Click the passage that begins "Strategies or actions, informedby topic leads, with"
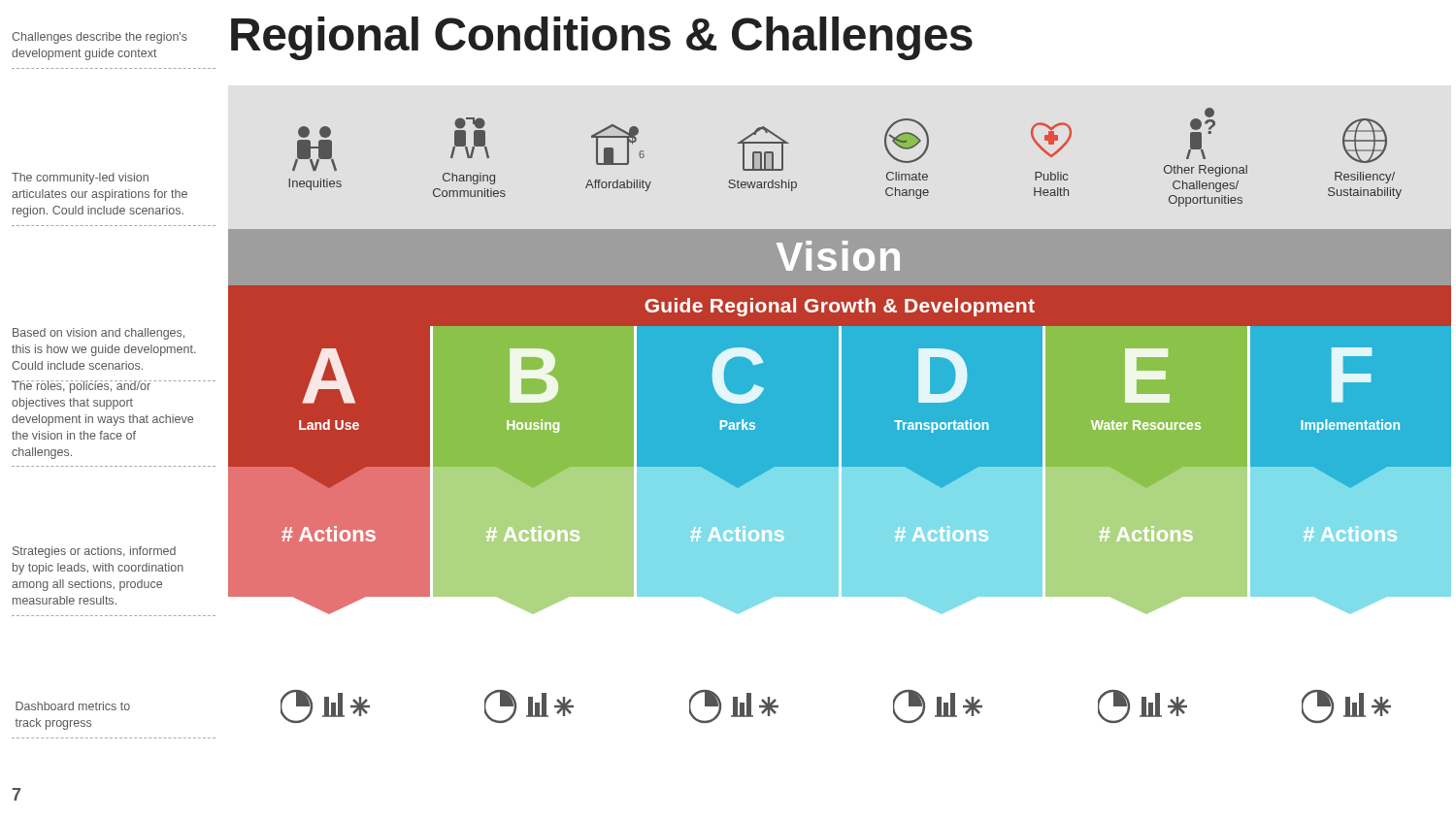 [x=114, y=576]
